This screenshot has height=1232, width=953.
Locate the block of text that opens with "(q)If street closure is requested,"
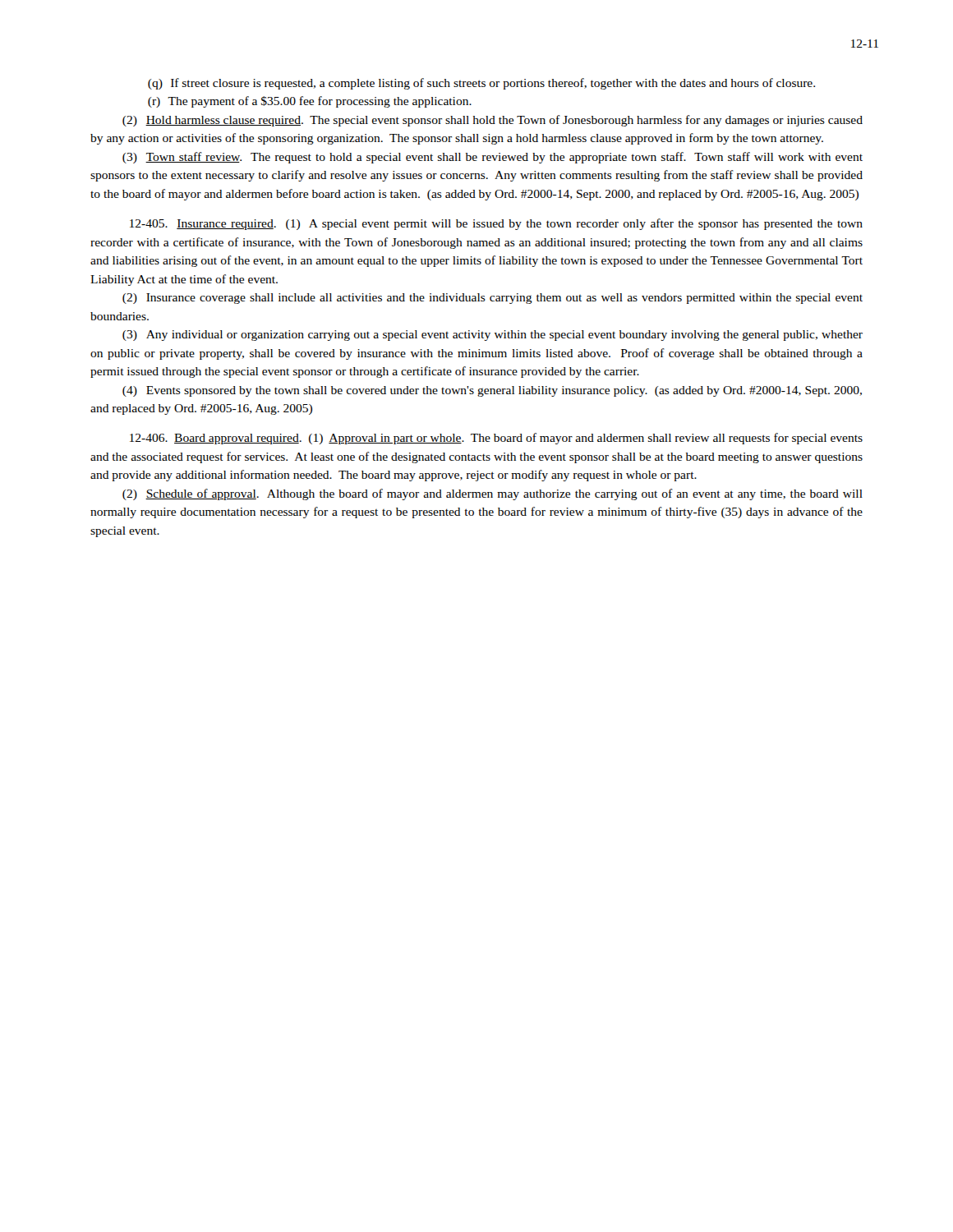pos(505,83)
